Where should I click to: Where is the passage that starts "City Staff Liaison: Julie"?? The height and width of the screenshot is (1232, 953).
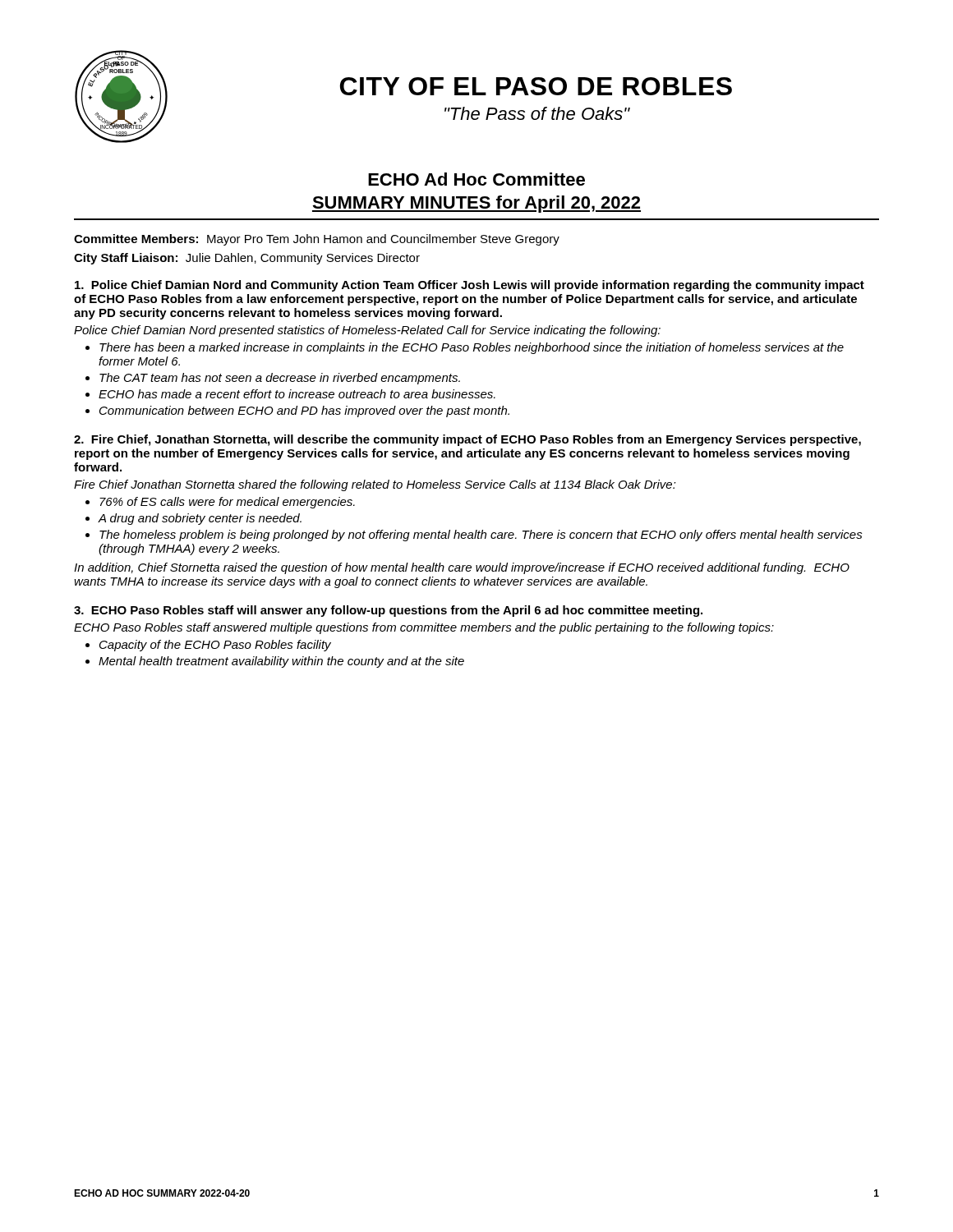[247, 257]
